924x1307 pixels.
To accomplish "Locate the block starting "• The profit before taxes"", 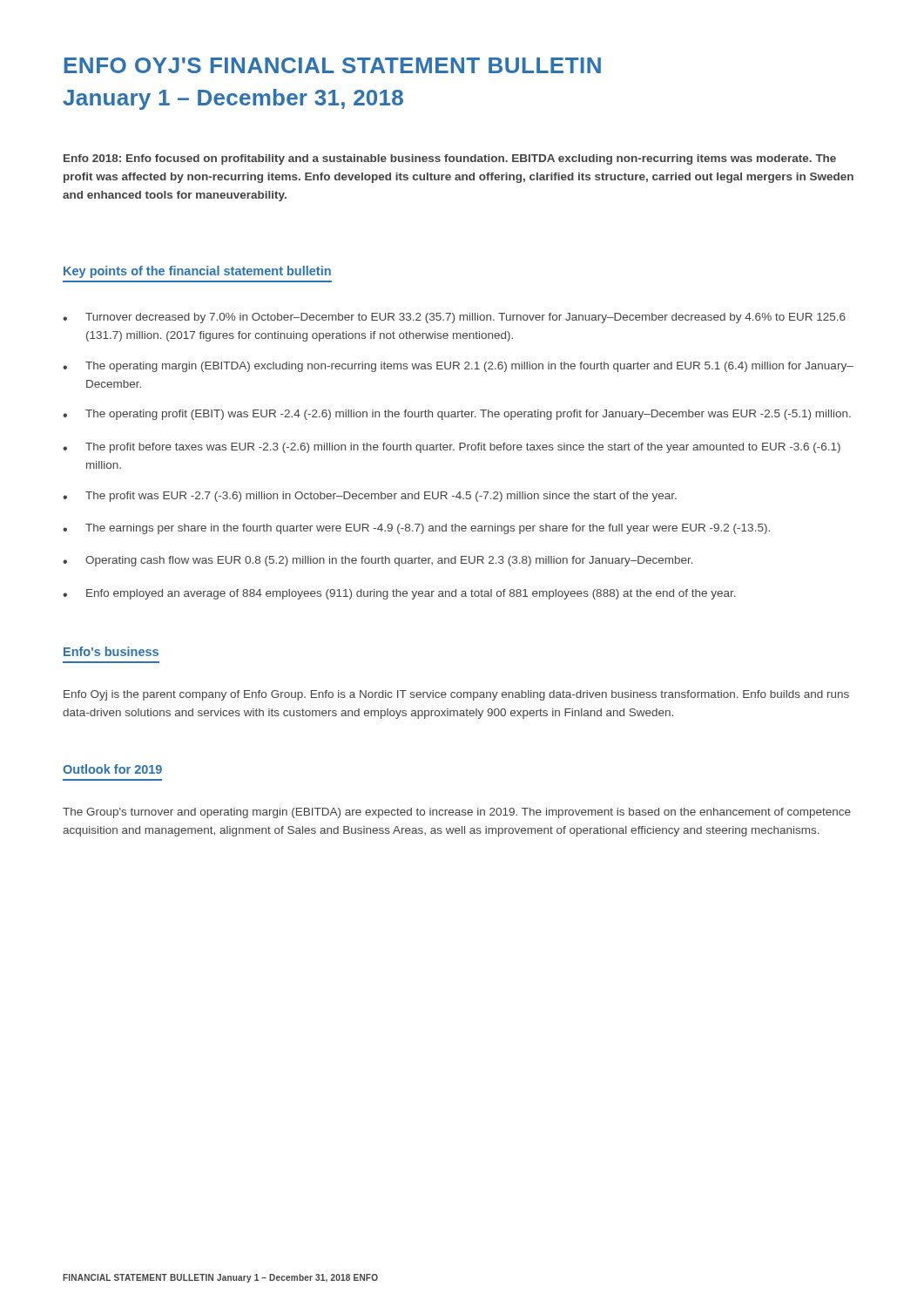I will (462, 456).
